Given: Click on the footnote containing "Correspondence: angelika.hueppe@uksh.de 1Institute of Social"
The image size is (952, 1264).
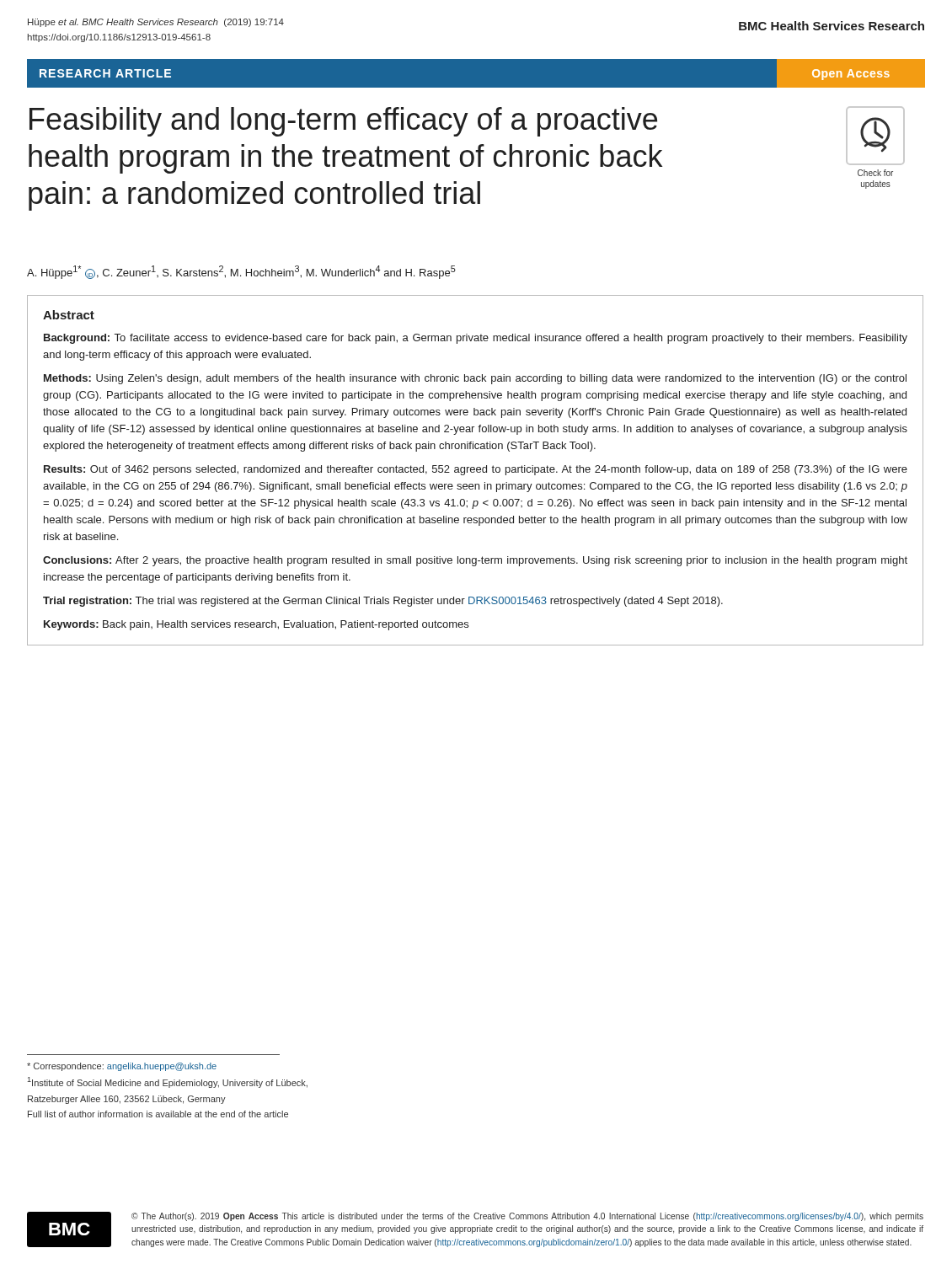Looking at the screenshot, I should point(238,1088).
